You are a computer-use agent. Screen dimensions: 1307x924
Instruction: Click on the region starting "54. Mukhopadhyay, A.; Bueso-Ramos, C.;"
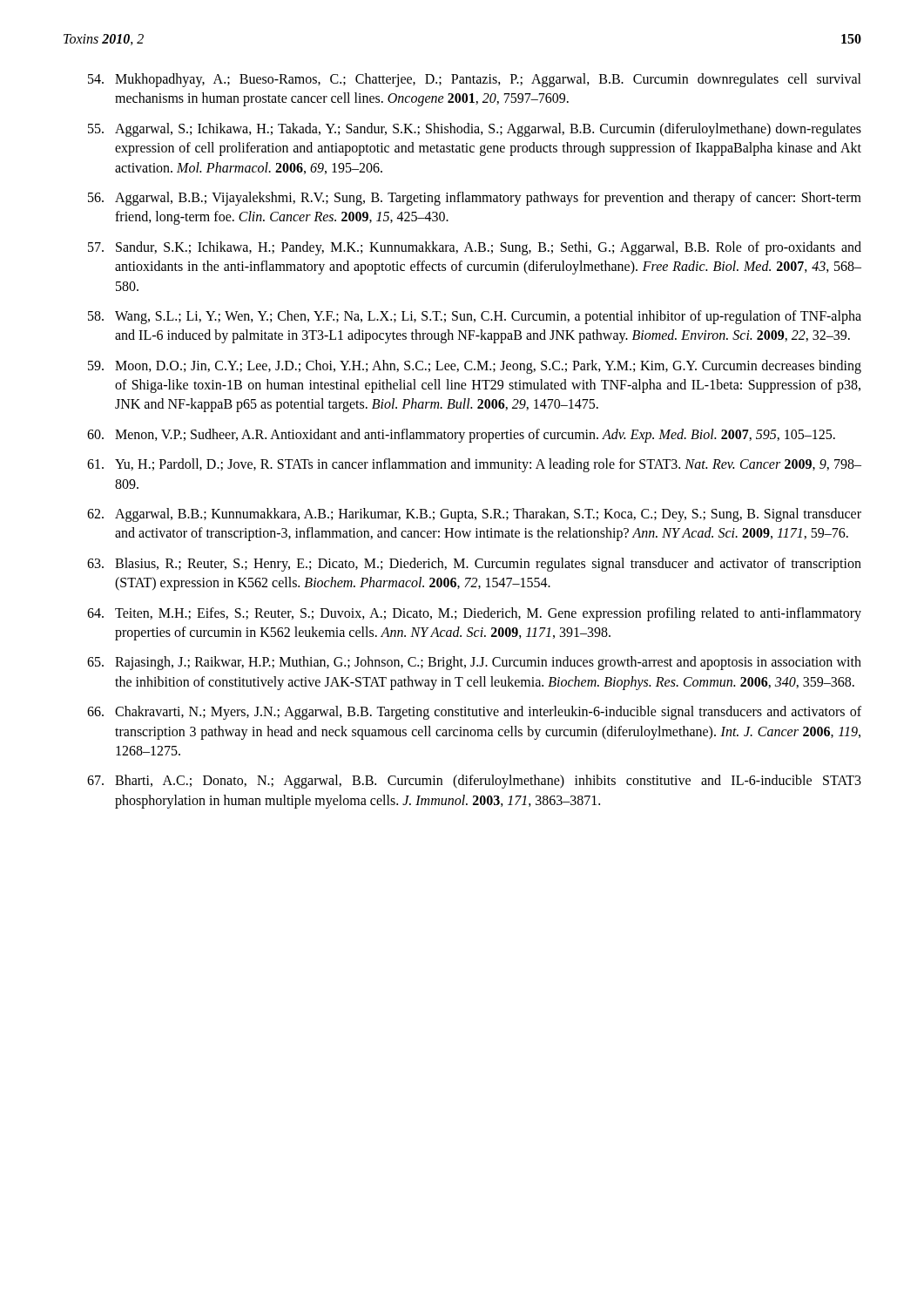[x=462, y=89]
